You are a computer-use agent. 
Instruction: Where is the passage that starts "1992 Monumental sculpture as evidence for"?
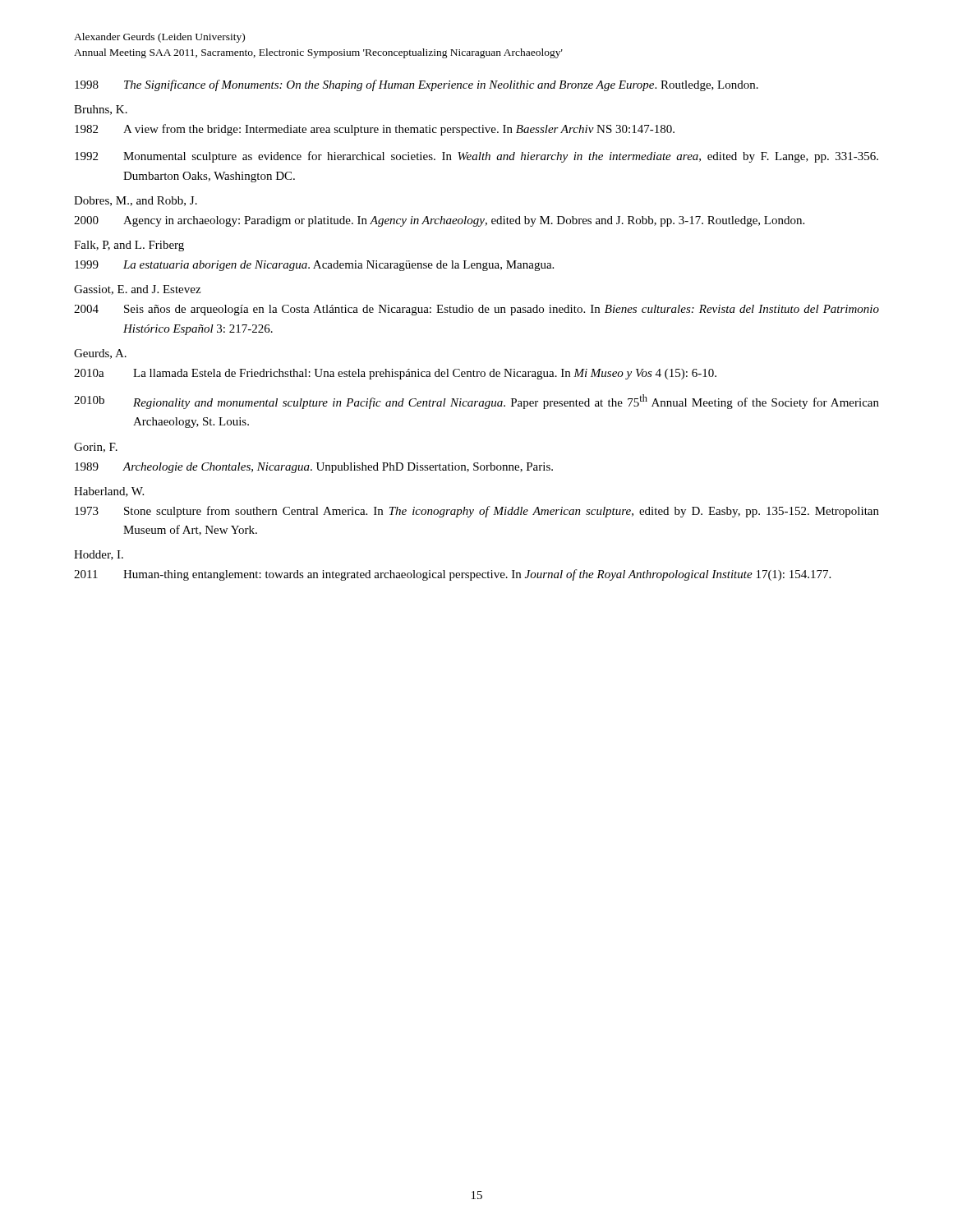[x=476, y=166]
